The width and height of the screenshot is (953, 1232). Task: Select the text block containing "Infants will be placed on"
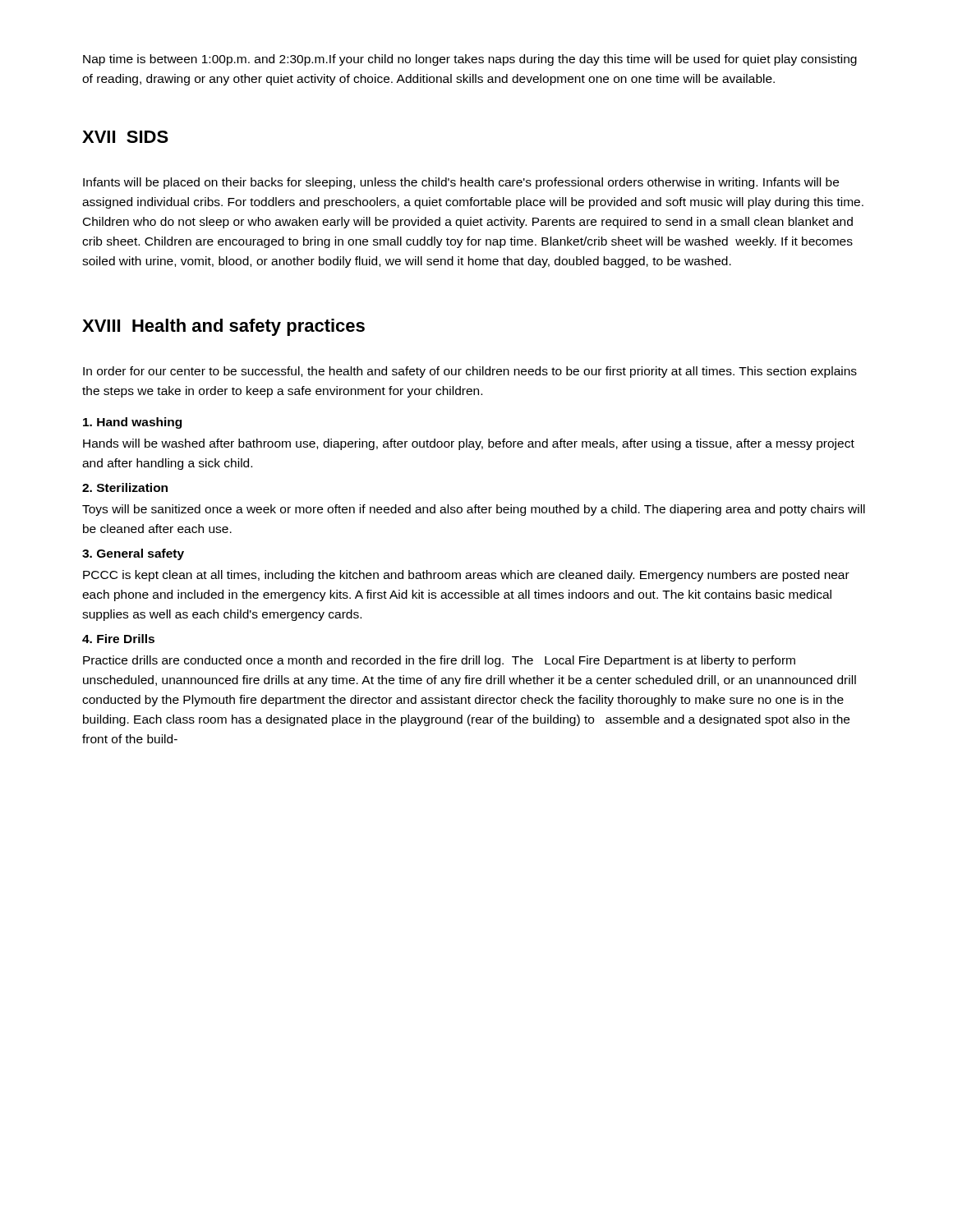(473, 221)
